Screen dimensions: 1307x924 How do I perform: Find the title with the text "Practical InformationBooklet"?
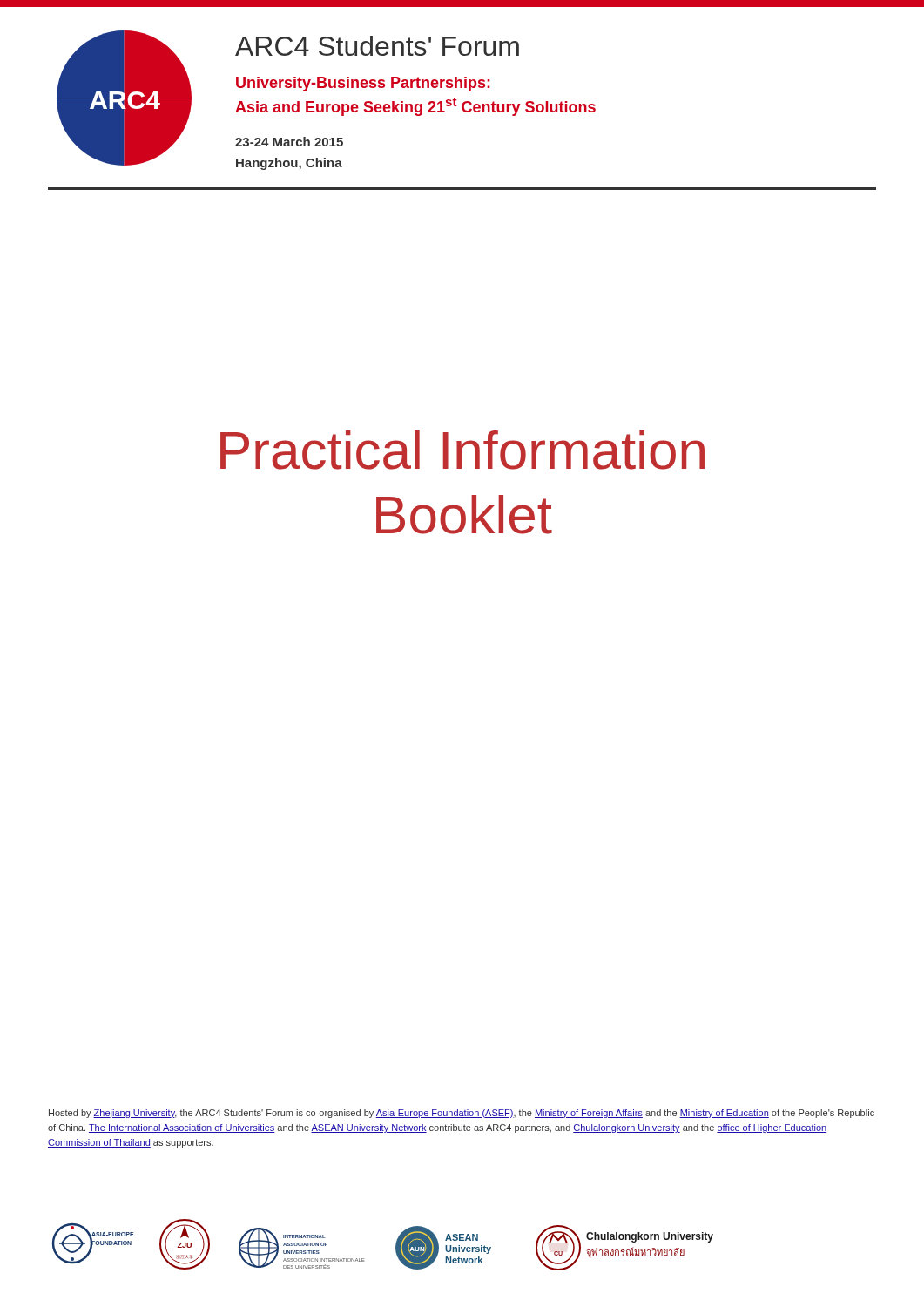click(x=462, y=482)
